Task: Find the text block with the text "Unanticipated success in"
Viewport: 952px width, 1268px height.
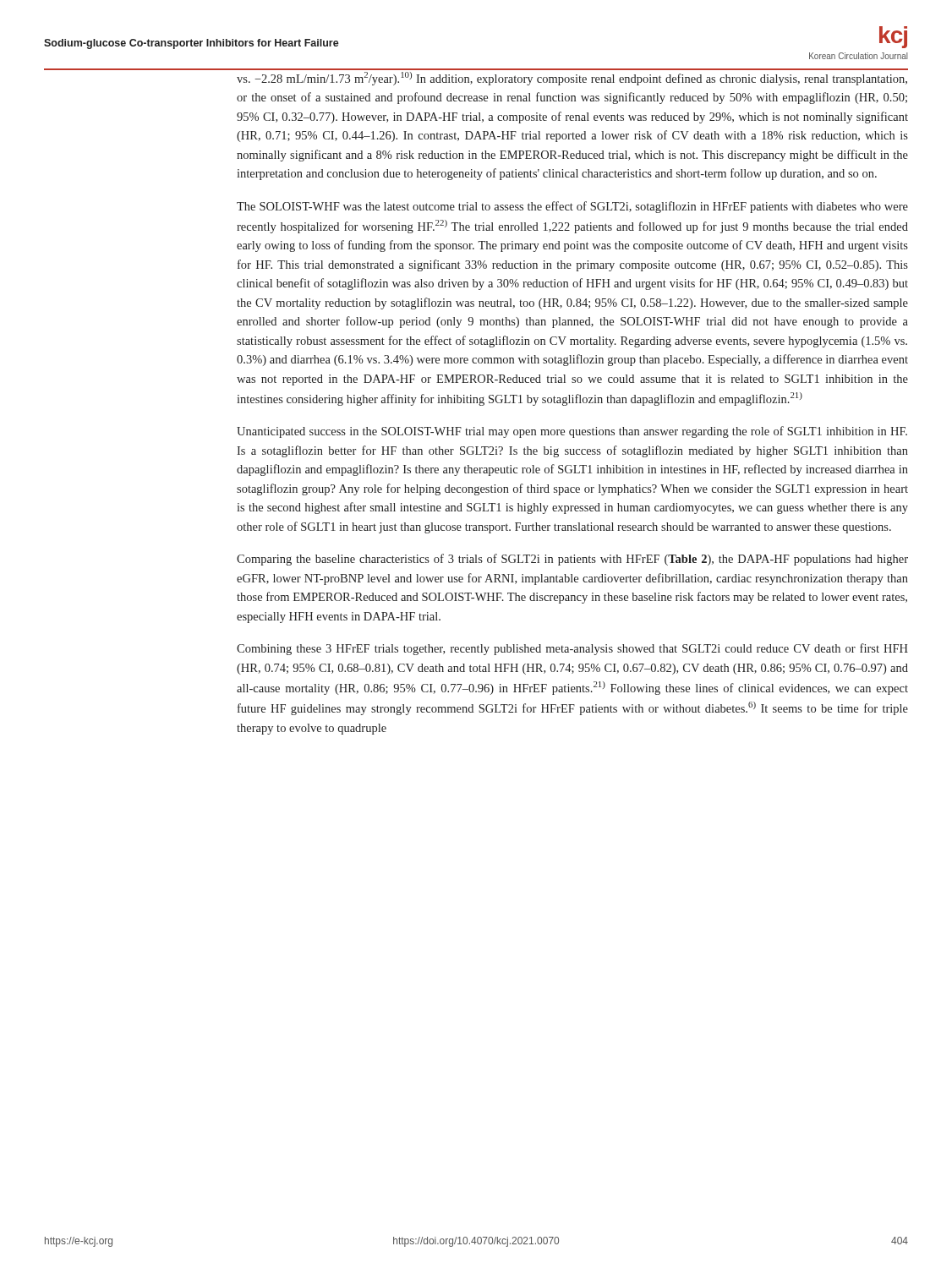Action: tap(572, 479)
